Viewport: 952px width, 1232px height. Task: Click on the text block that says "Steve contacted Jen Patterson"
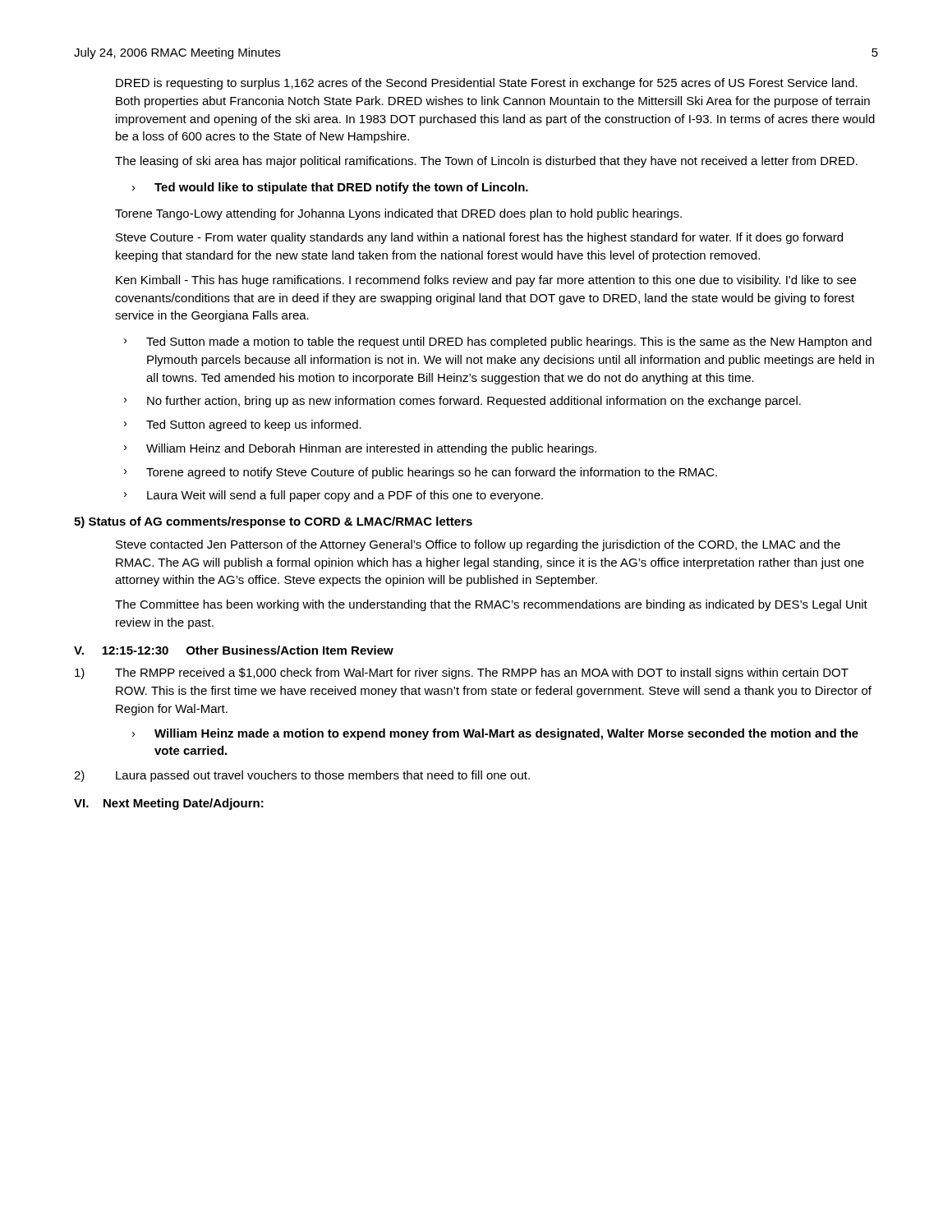(490, 562)
